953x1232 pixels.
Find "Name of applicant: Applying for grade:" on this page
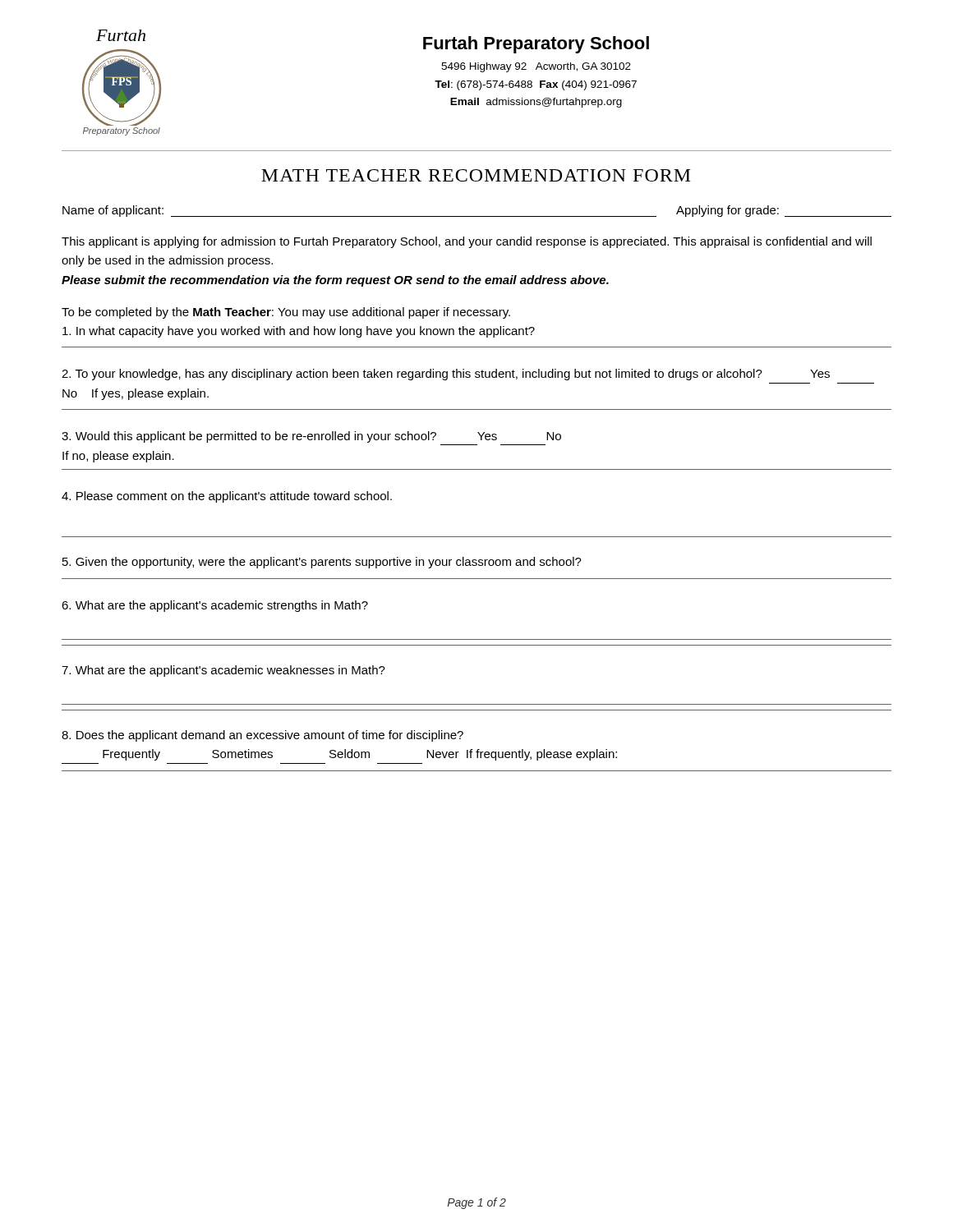476,210
